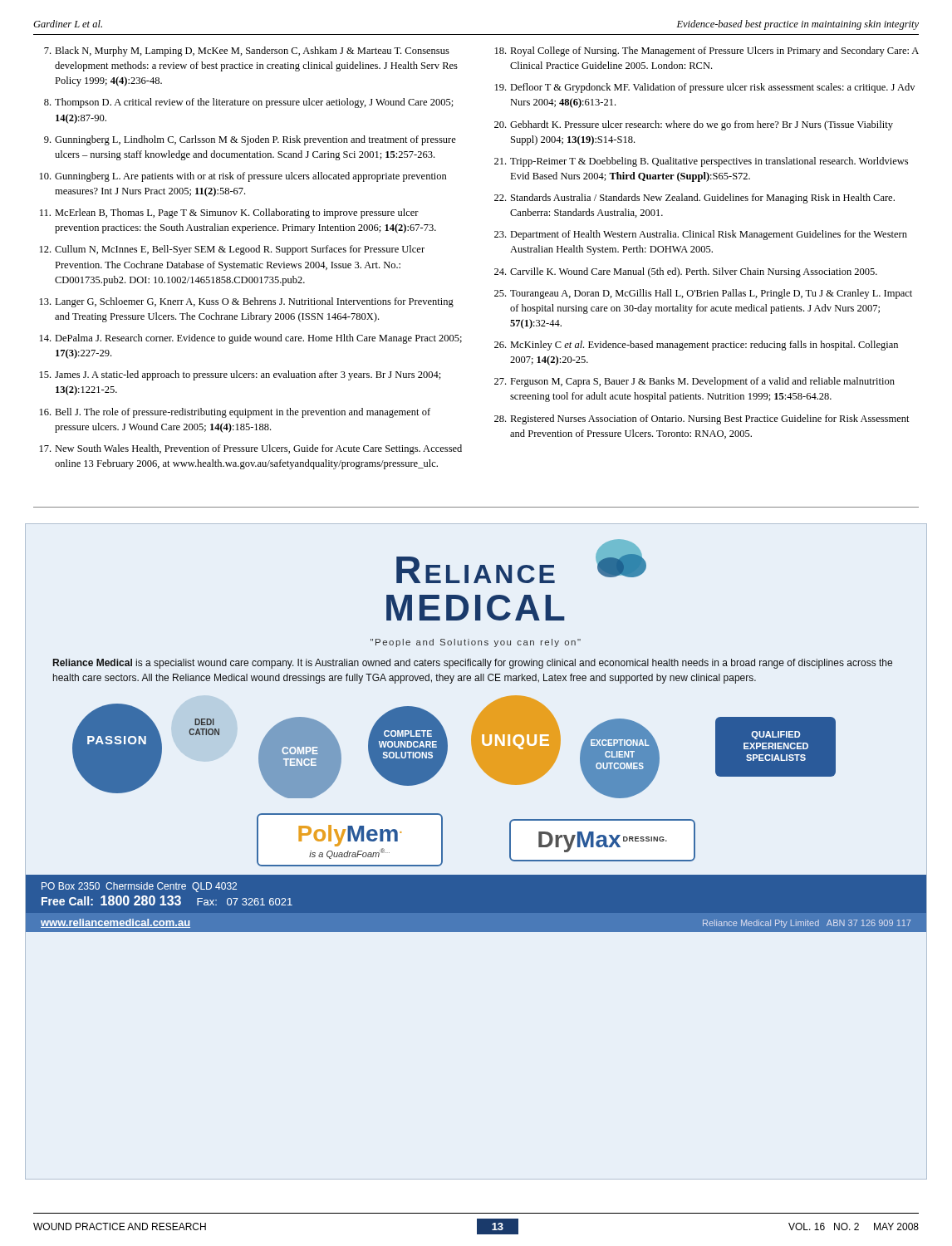Where is the passage that starts "16. Bell J. The role"?
Image resolution: width=952 pixels, height=1246 pixels.
pyautogui.click(x=248, y=419)
